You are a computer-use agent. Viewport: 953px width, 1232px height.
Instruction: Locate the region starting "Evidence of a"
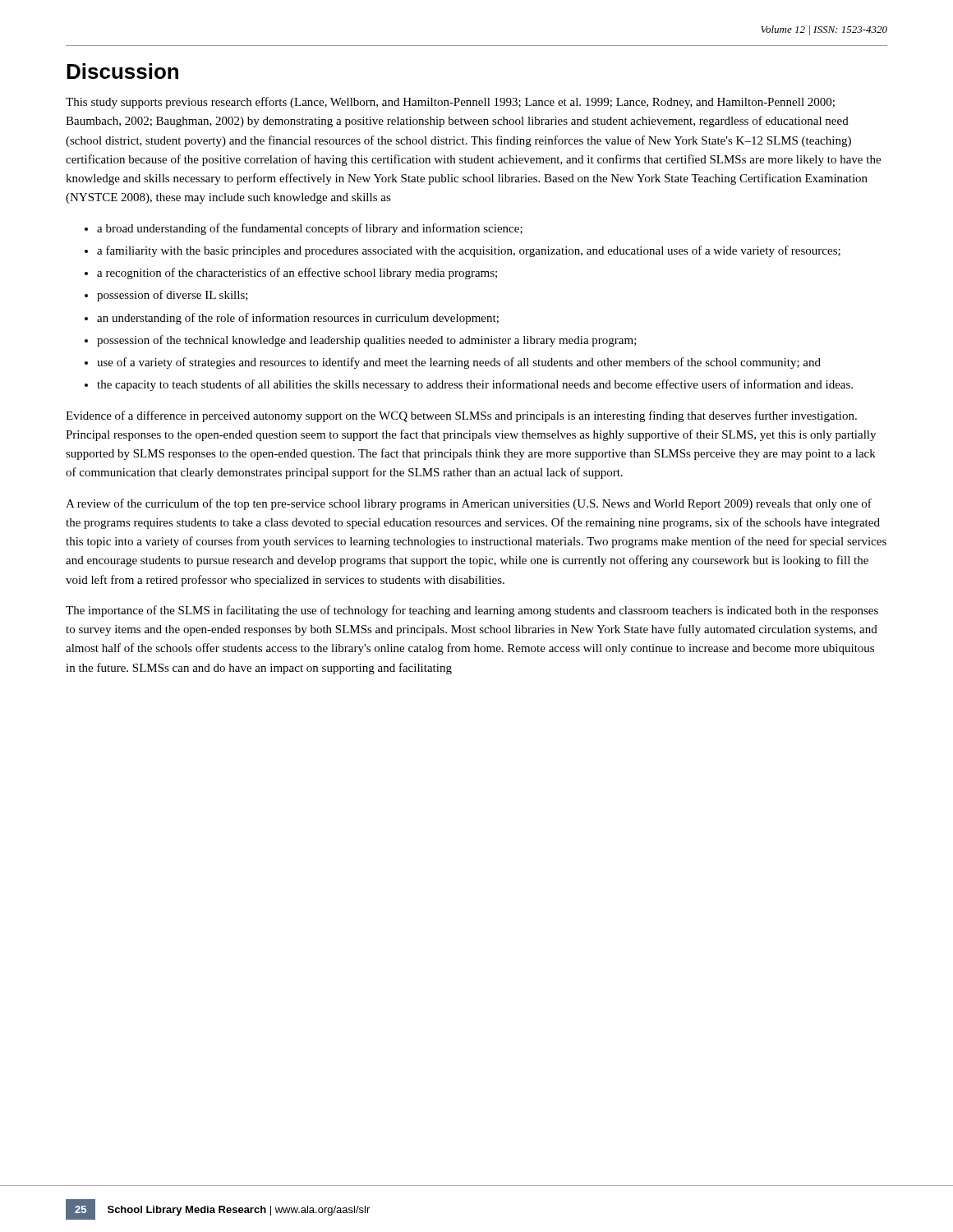pos(476,444)
